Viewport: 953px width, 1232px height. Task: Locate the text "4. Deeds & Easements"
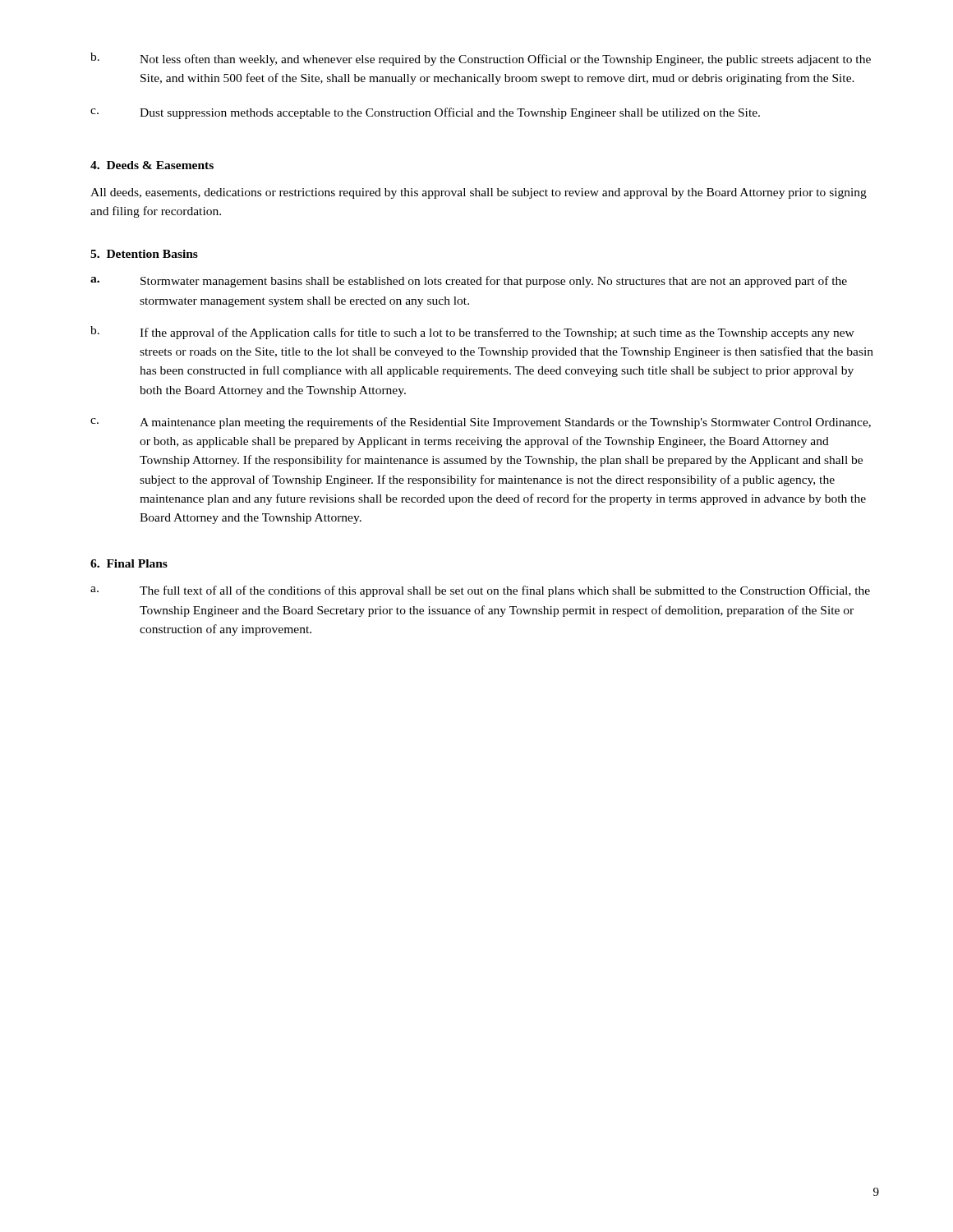[x=152, y=164]
